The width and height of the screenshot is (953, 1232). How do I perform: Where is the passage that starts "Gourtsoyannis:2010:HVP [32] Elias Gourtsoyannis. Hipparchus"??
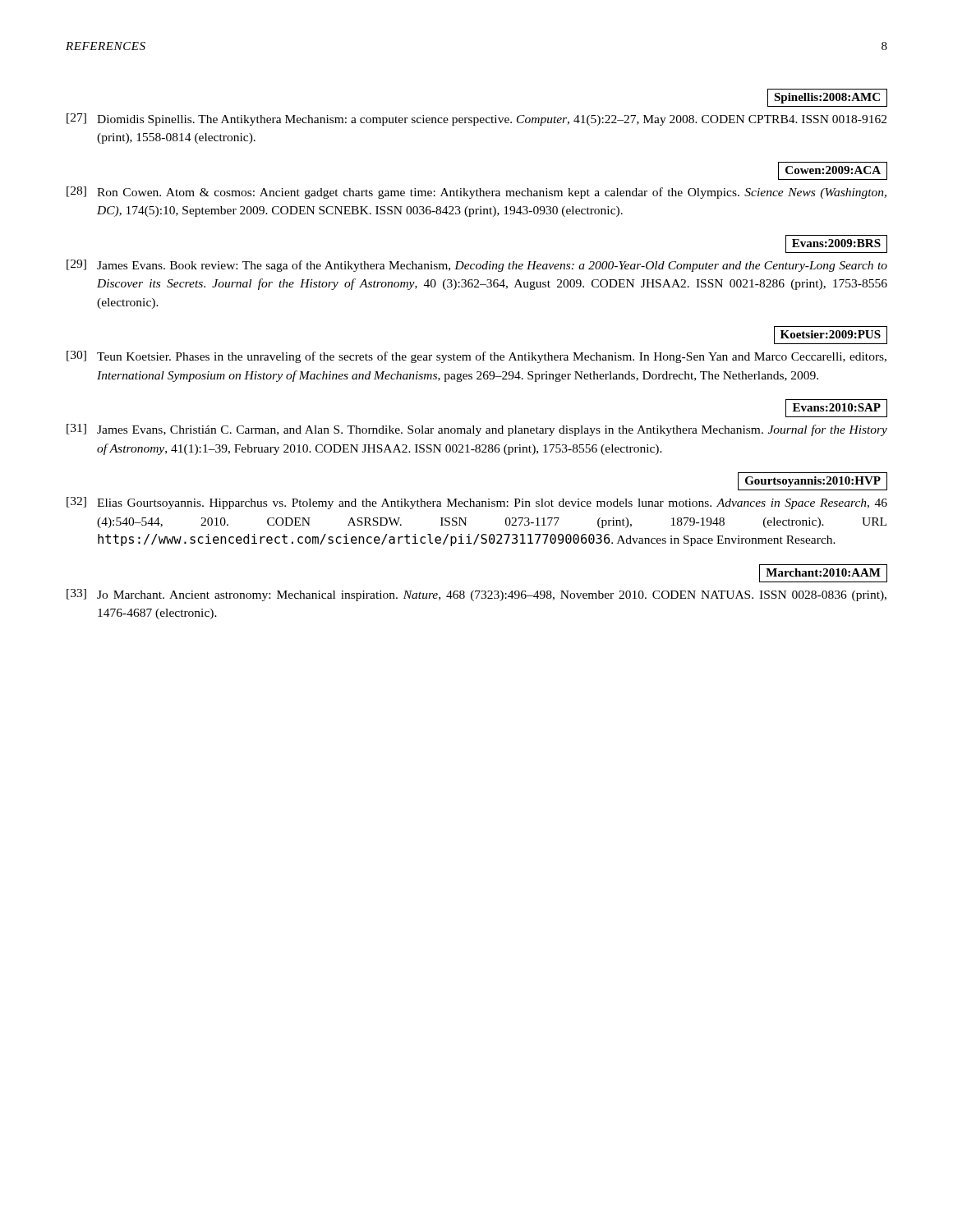[x=476, y=511]
